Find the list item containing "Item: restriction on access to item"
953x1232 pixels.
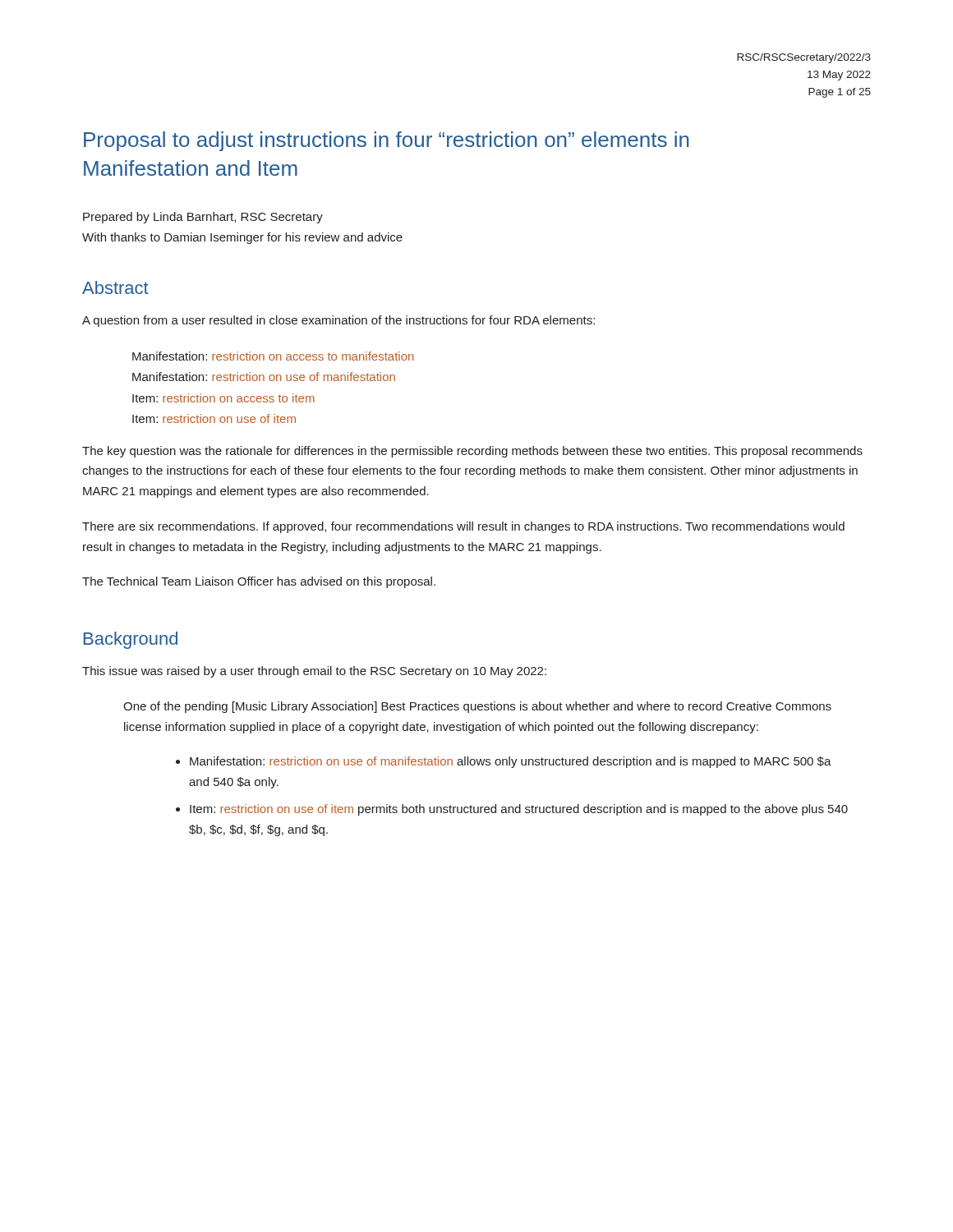(223, 398)
